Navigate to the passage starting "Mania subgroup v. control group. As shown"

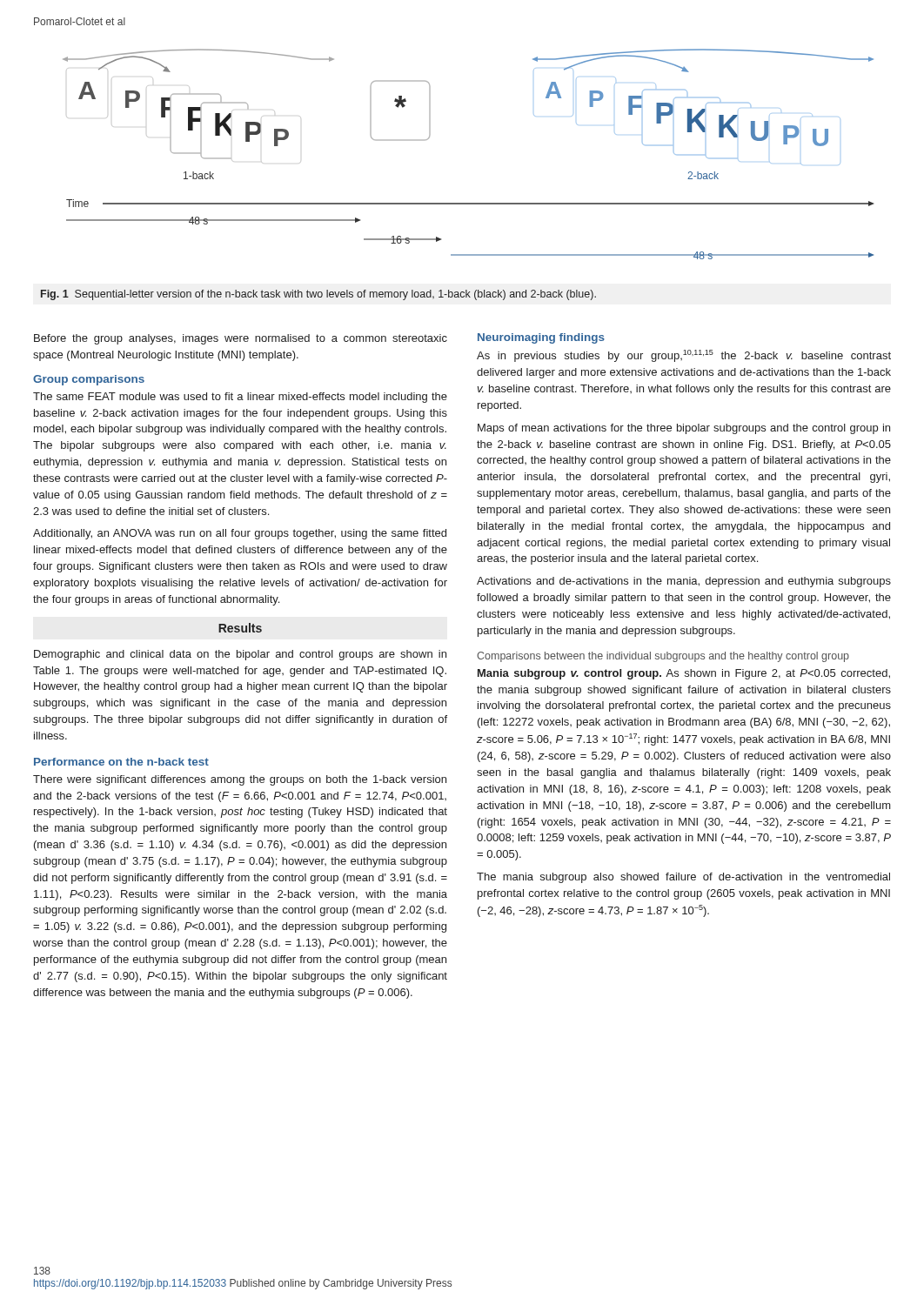(x=684, y=792)
